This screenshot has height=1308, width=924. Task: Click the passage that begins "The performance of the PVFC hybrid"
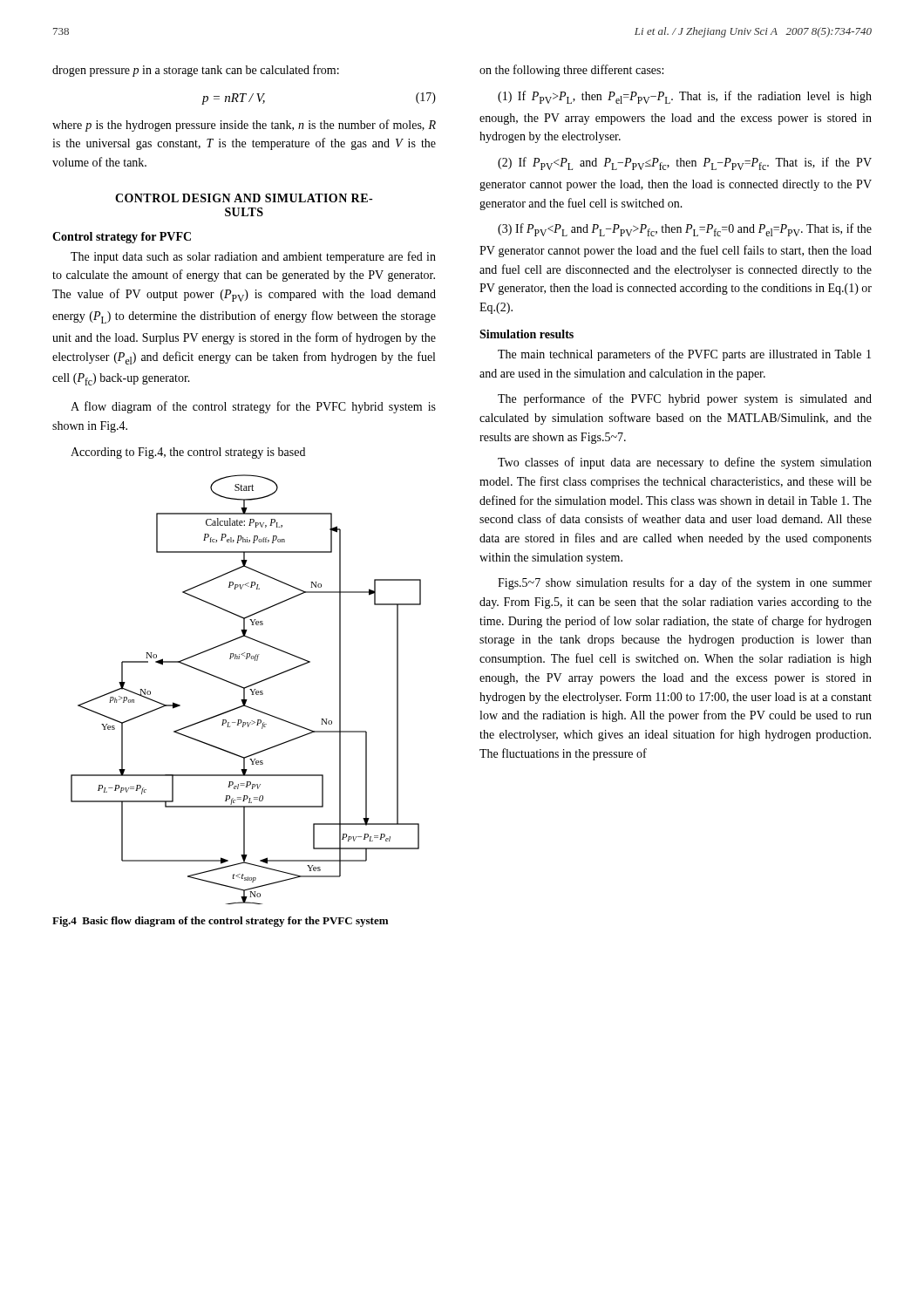pos(676,418)
